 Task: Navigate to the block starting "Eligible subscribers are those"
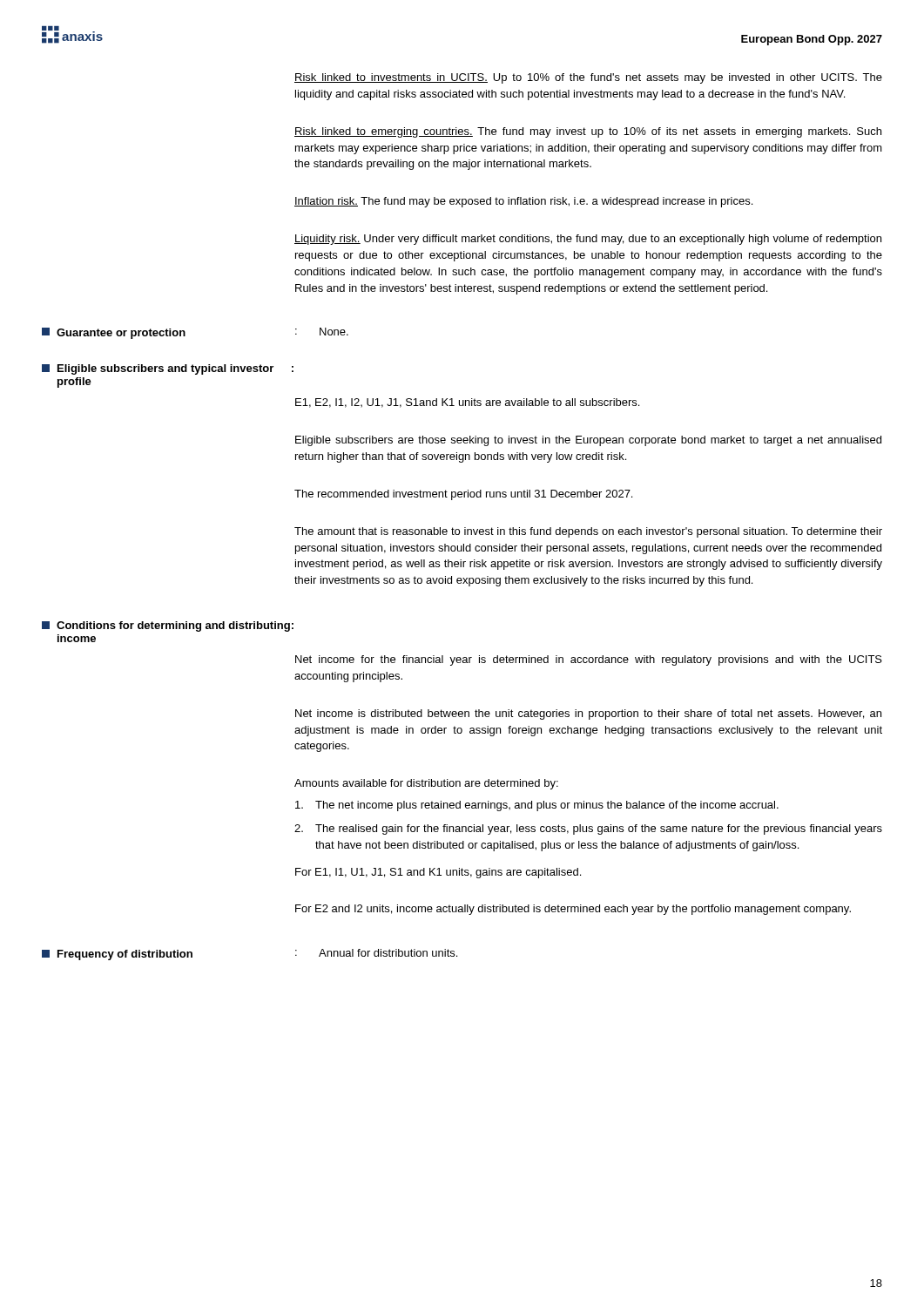point(588,449)
